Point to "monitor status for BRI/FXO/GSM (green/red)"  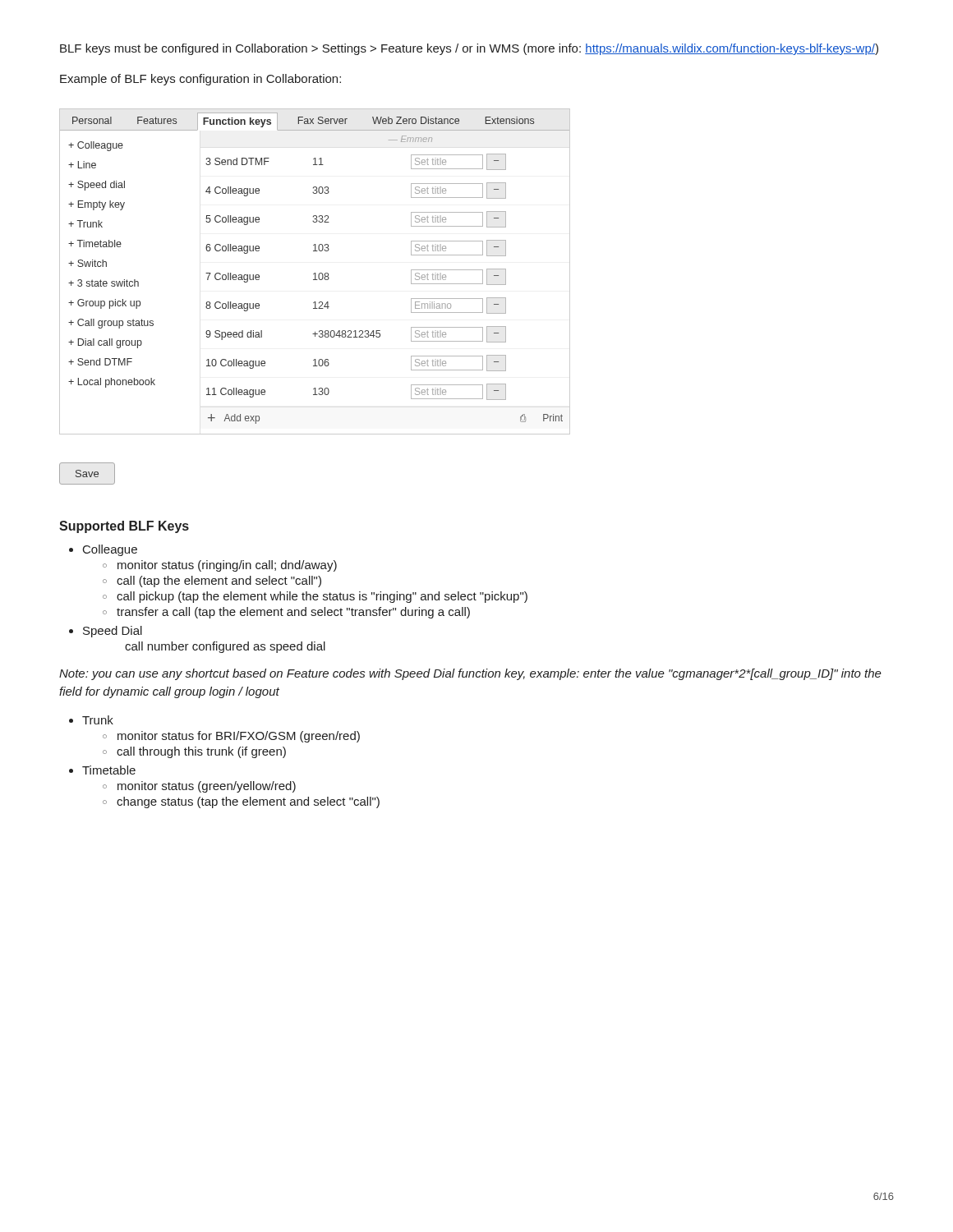coord(239,735)
